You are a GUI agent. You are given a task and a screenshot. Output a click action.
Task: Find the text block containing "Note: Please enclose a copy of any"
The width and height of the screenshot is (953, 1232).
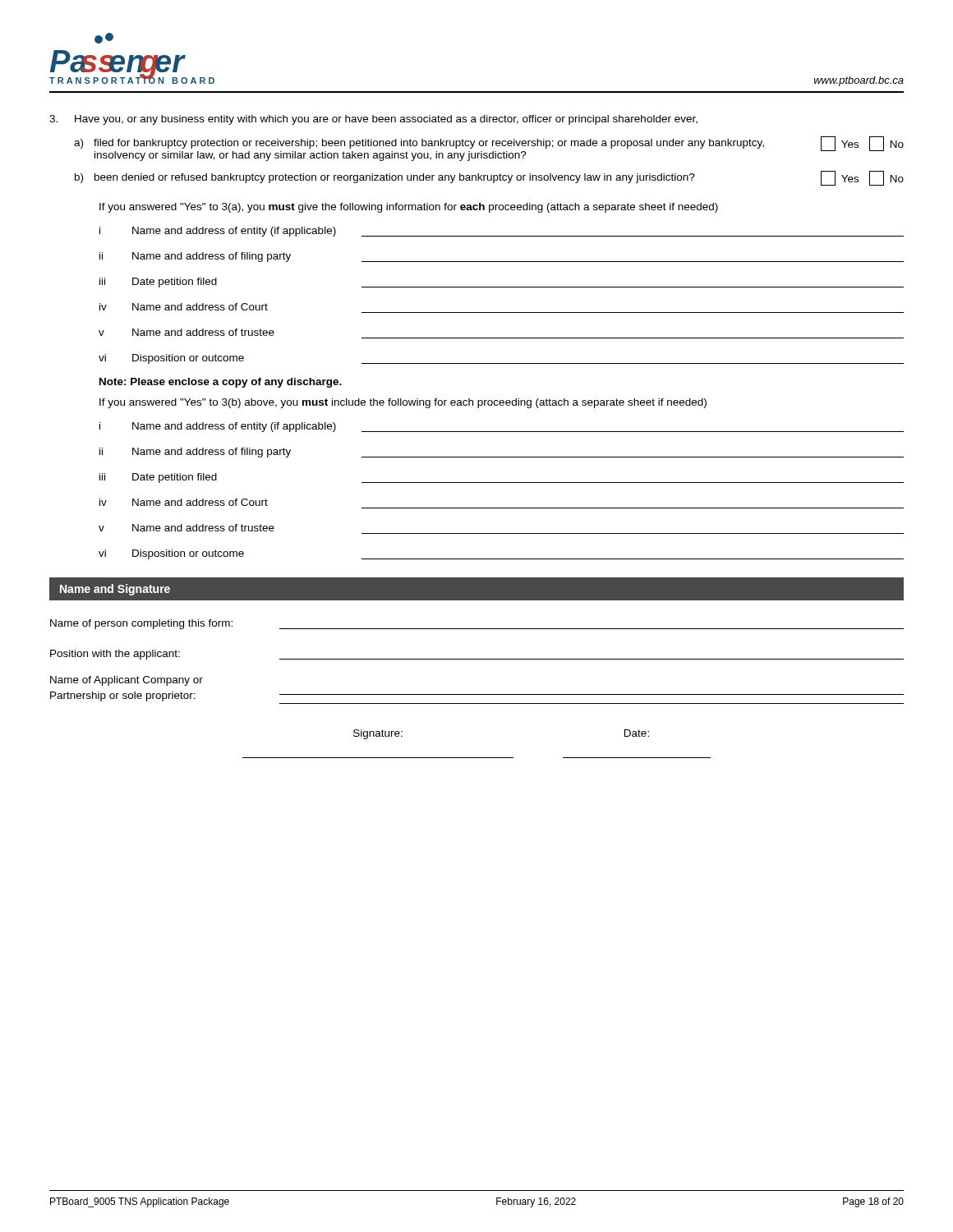220,382
